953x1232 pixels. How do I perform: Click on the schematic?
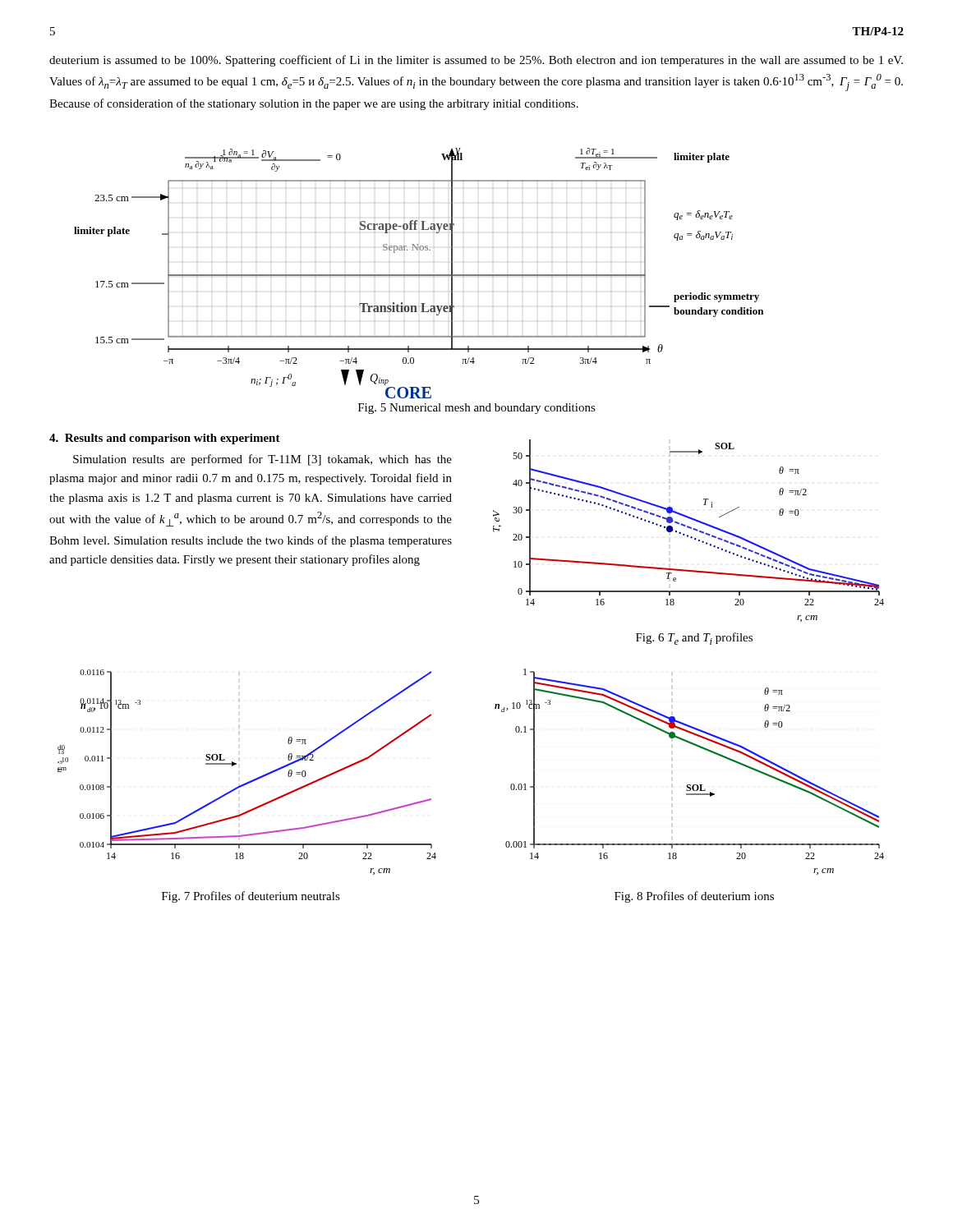pos(476,271)
